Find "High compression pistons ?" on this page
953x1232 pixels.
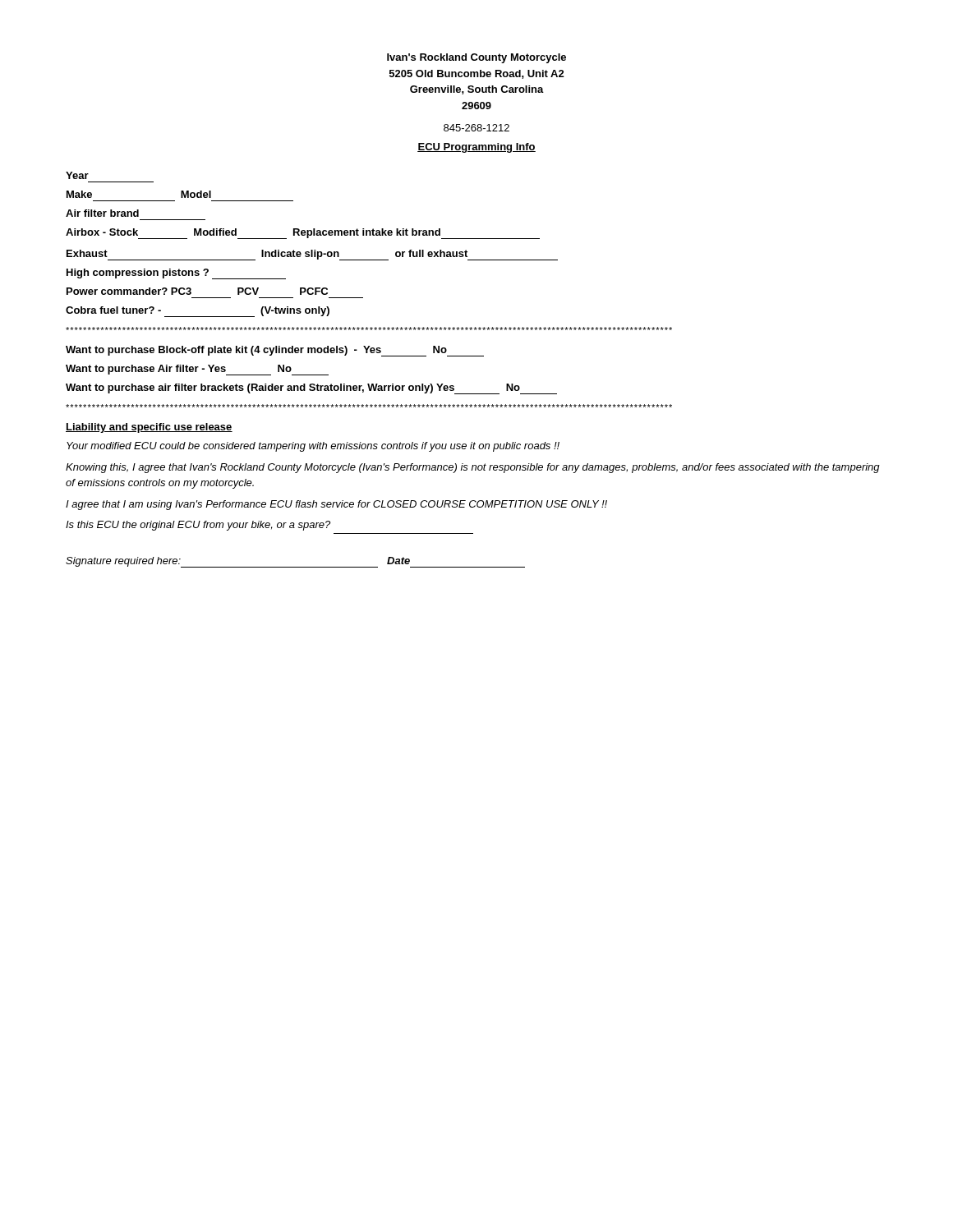click(x=176, y=273)
